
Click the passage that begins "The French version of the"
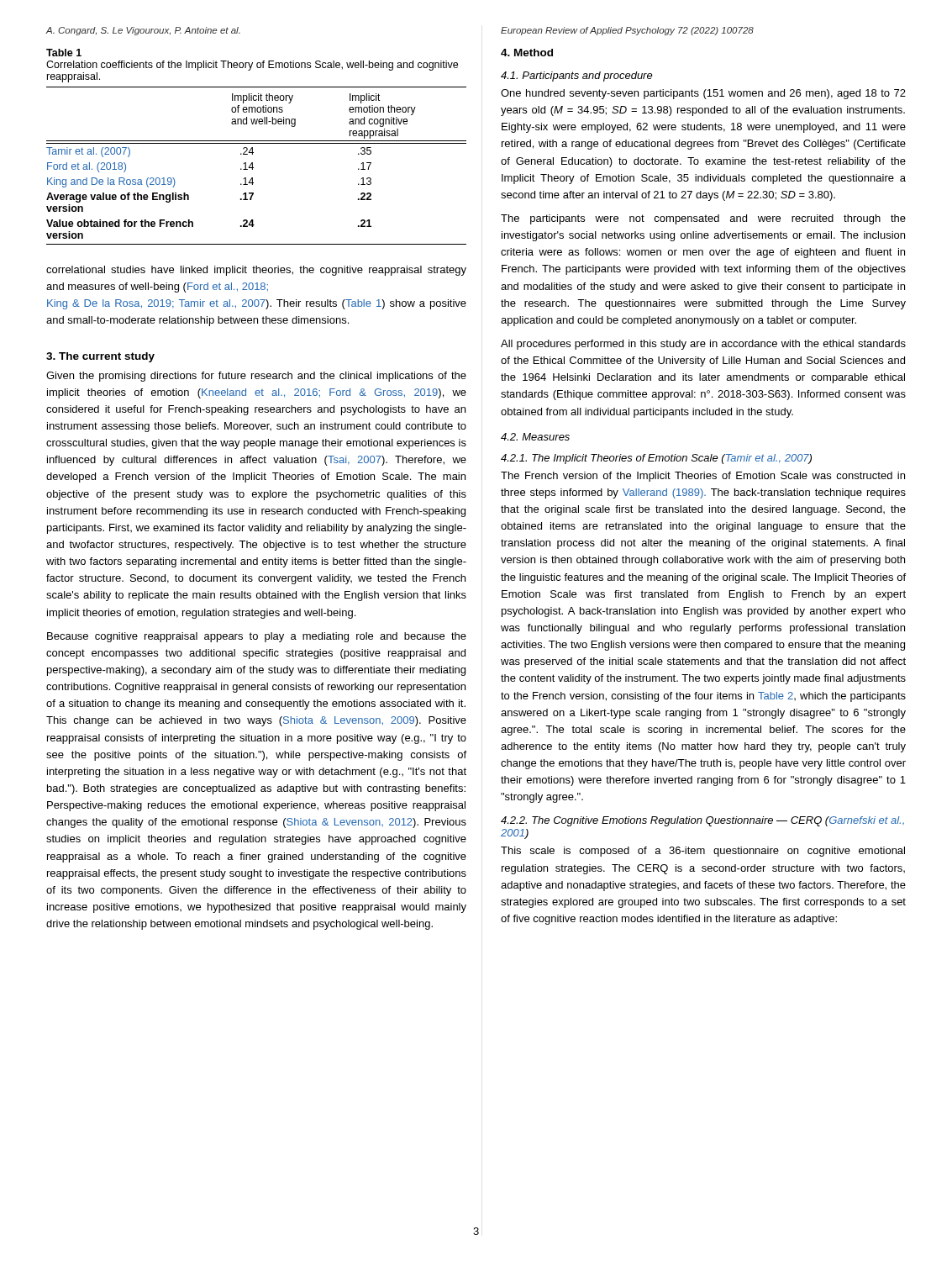pyautogui.click(x=703, y=636)
